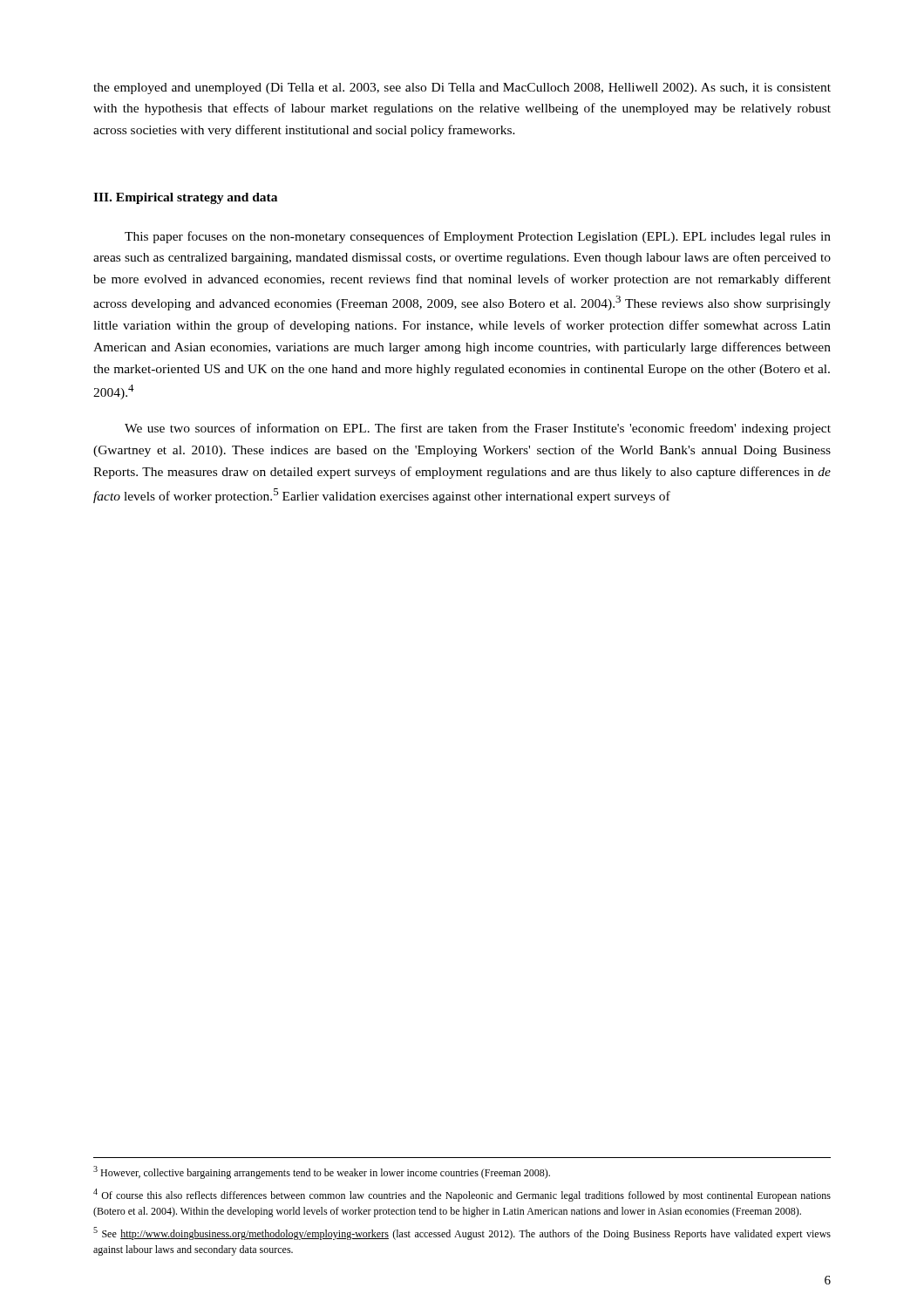Locate the text "III. Empirical strategy and data"
924x1308 pixels.
coord(185,197)
